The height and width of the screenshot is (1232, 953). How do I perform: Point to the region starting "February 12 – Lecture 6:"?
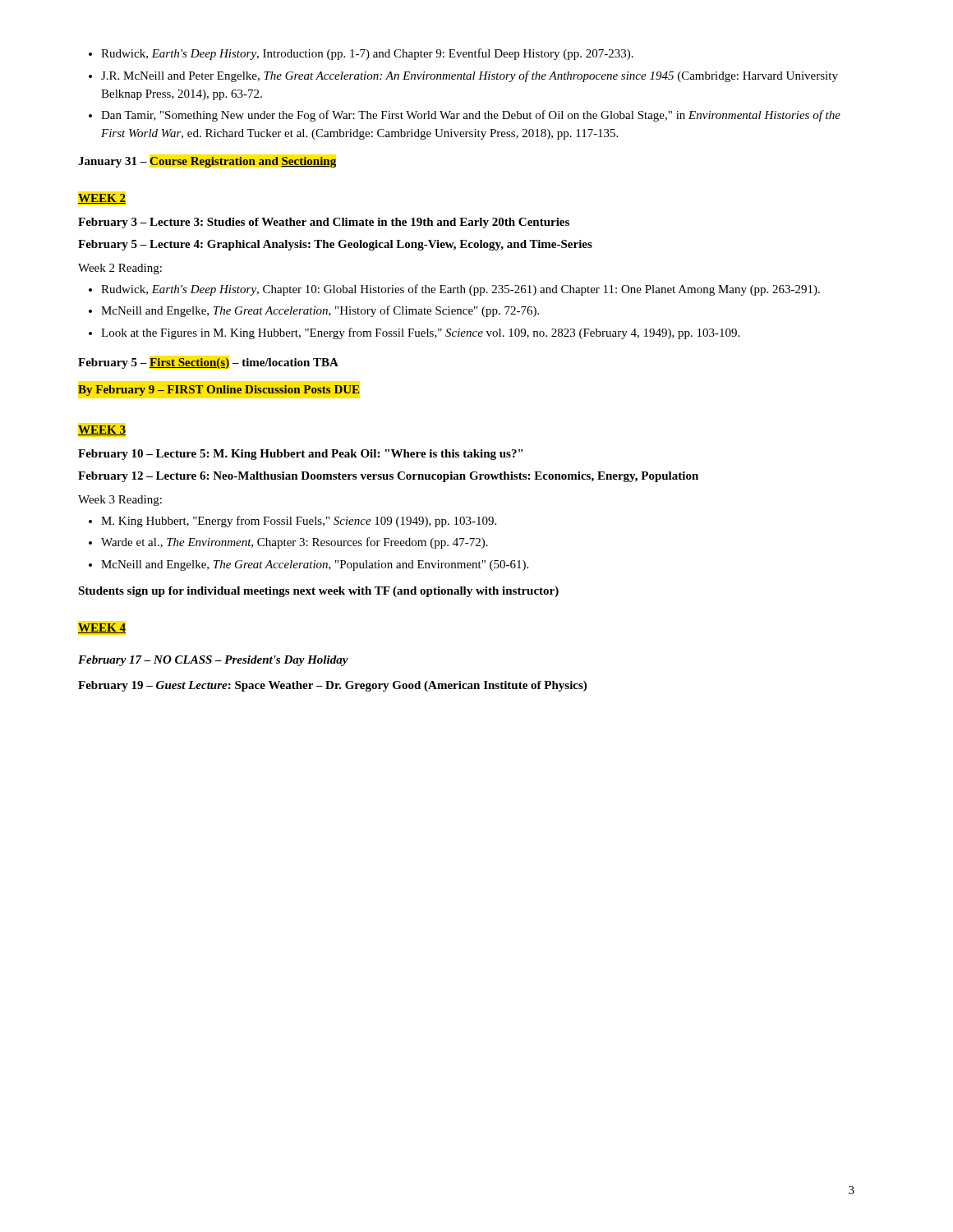pos(388,475)
